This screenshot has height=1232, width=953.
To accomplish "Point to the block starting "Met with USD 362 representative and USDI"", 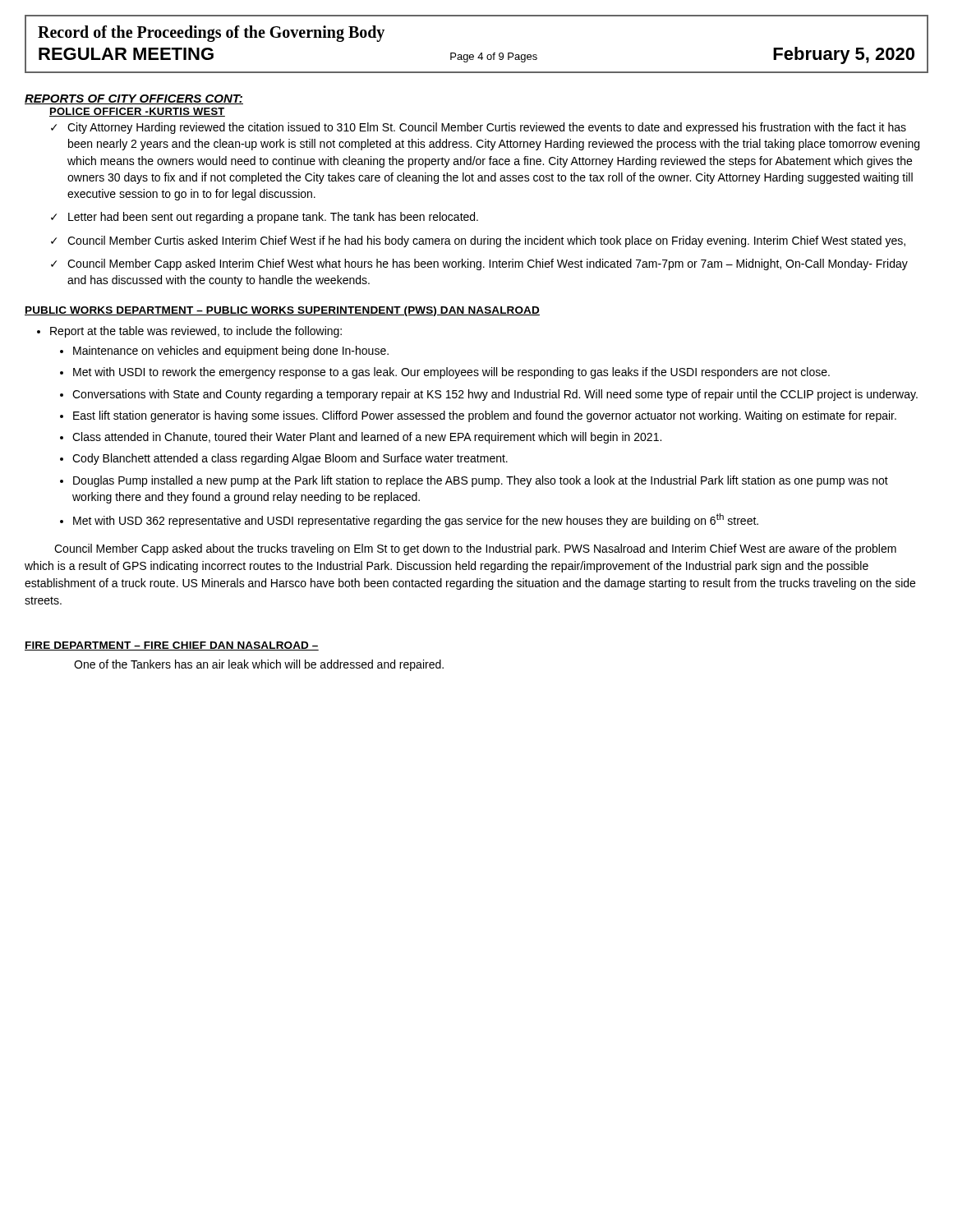I will coord(416,519).
